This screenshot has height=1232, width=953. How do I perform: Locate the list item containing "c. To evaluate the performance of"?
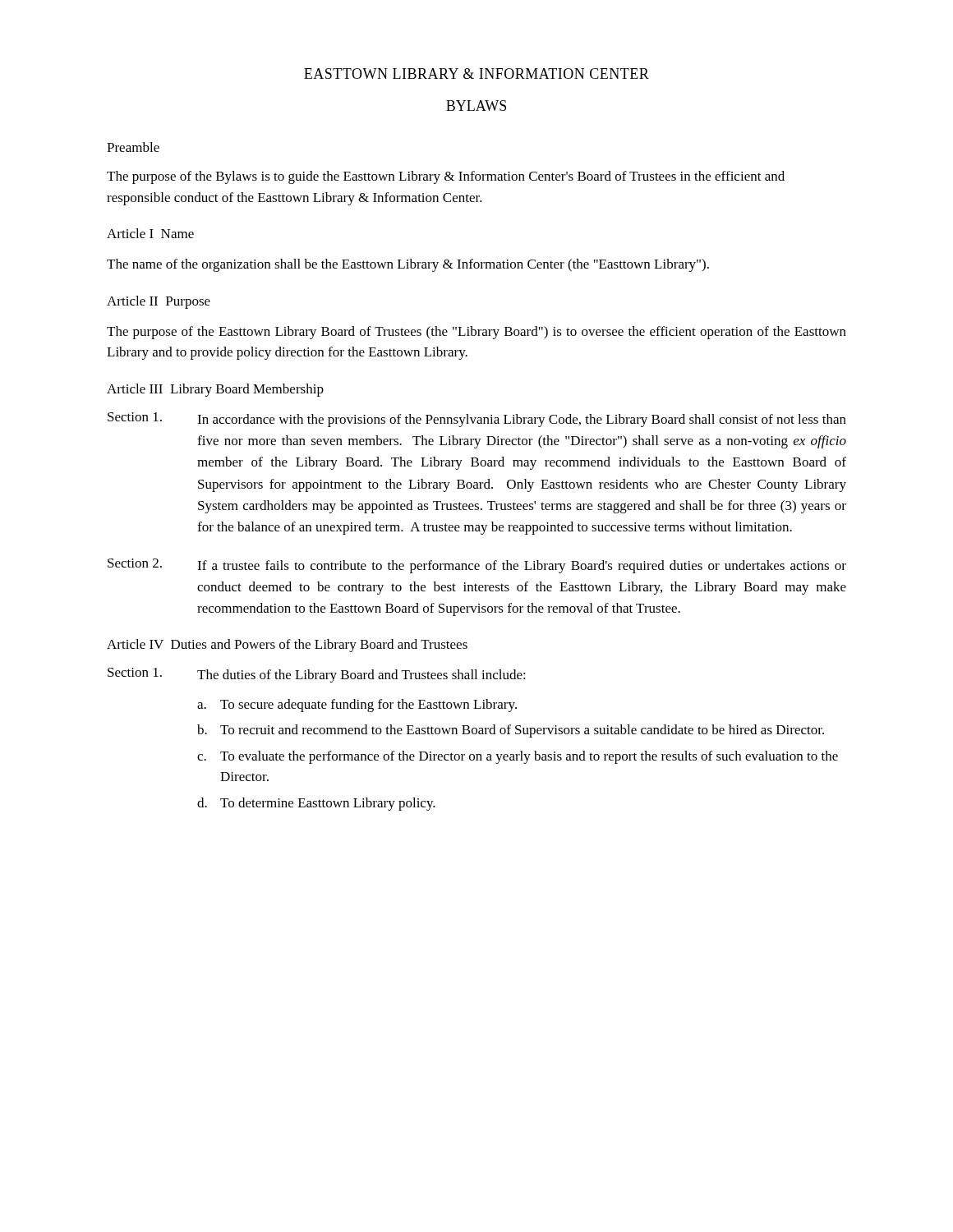[x=522, y=767]
